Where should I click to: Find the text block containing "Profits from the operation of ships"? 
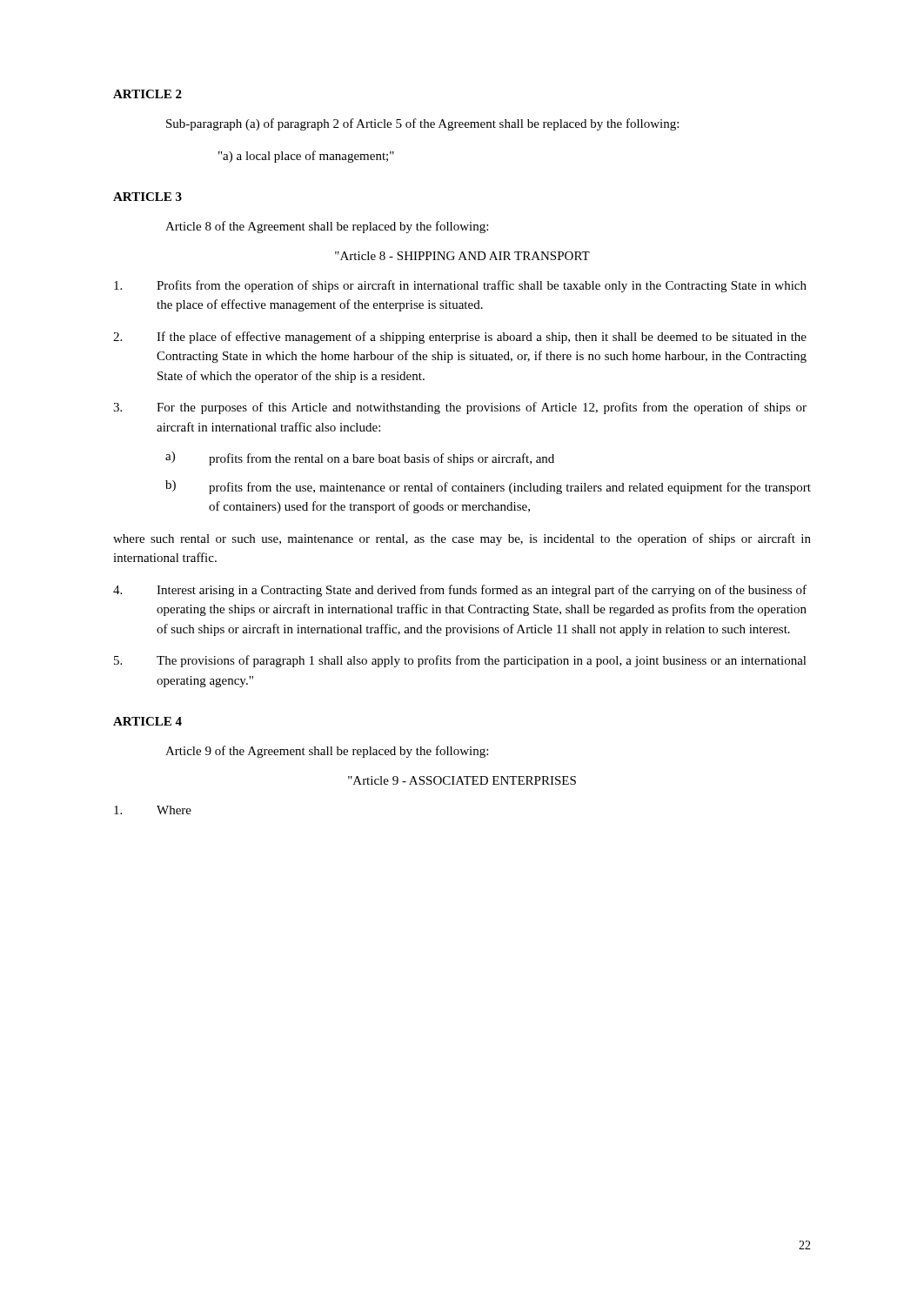(460, 295)
